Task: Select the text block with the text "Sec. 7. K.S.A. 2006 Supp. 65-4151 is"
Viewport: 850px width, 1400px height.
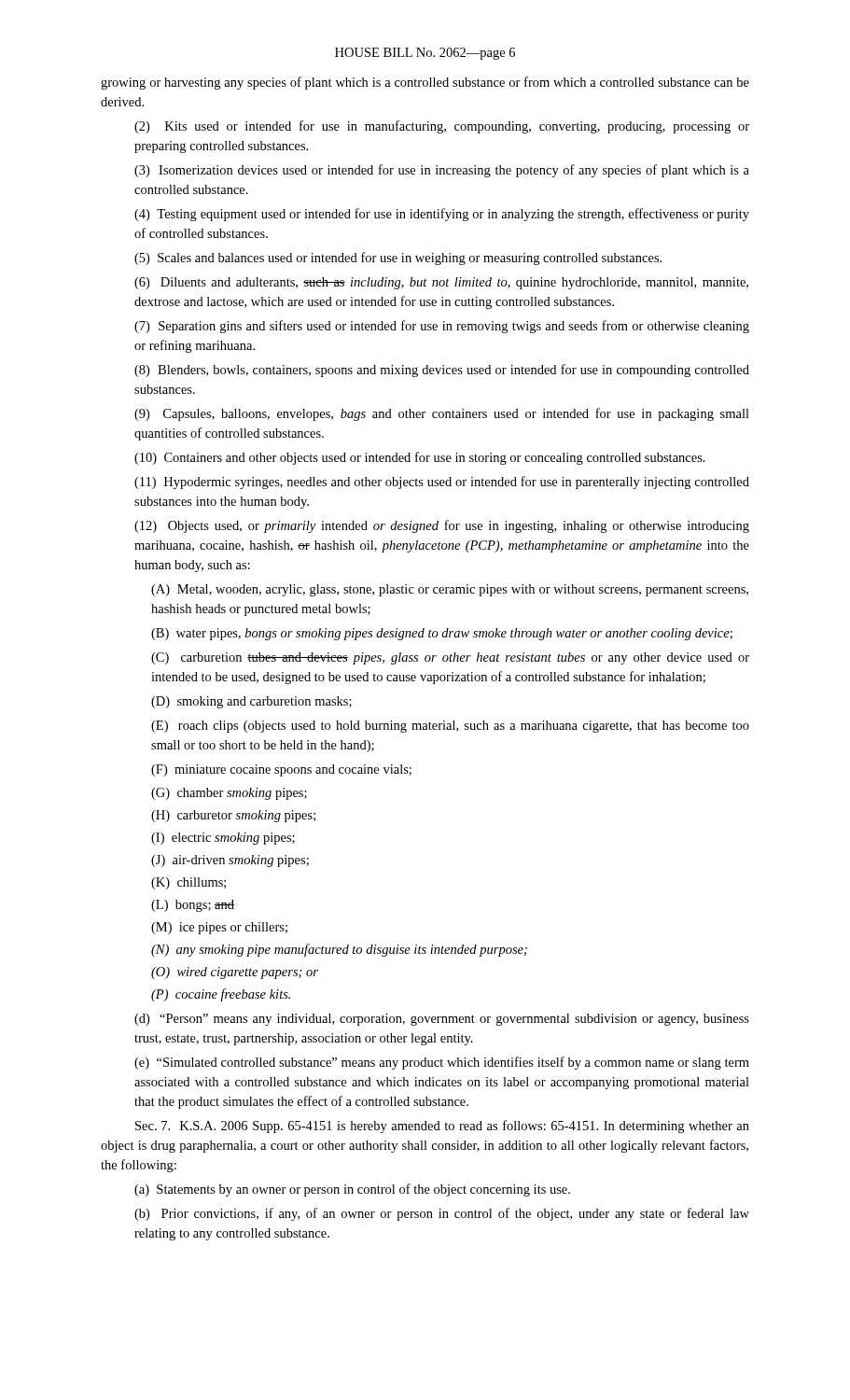Action: coord(425,1144)
